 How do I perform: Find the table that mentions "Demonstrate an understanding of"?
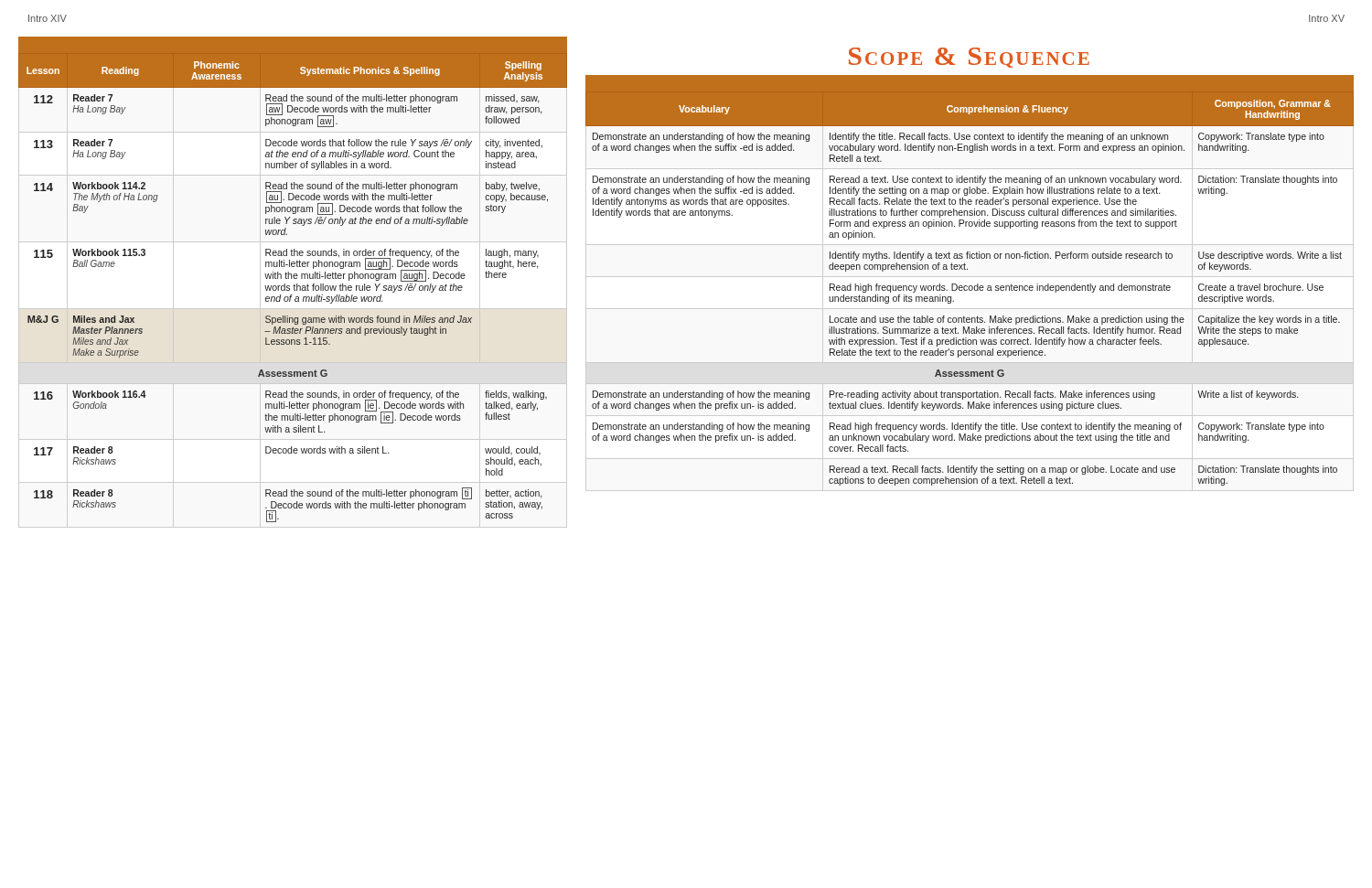tap(970, 291)
